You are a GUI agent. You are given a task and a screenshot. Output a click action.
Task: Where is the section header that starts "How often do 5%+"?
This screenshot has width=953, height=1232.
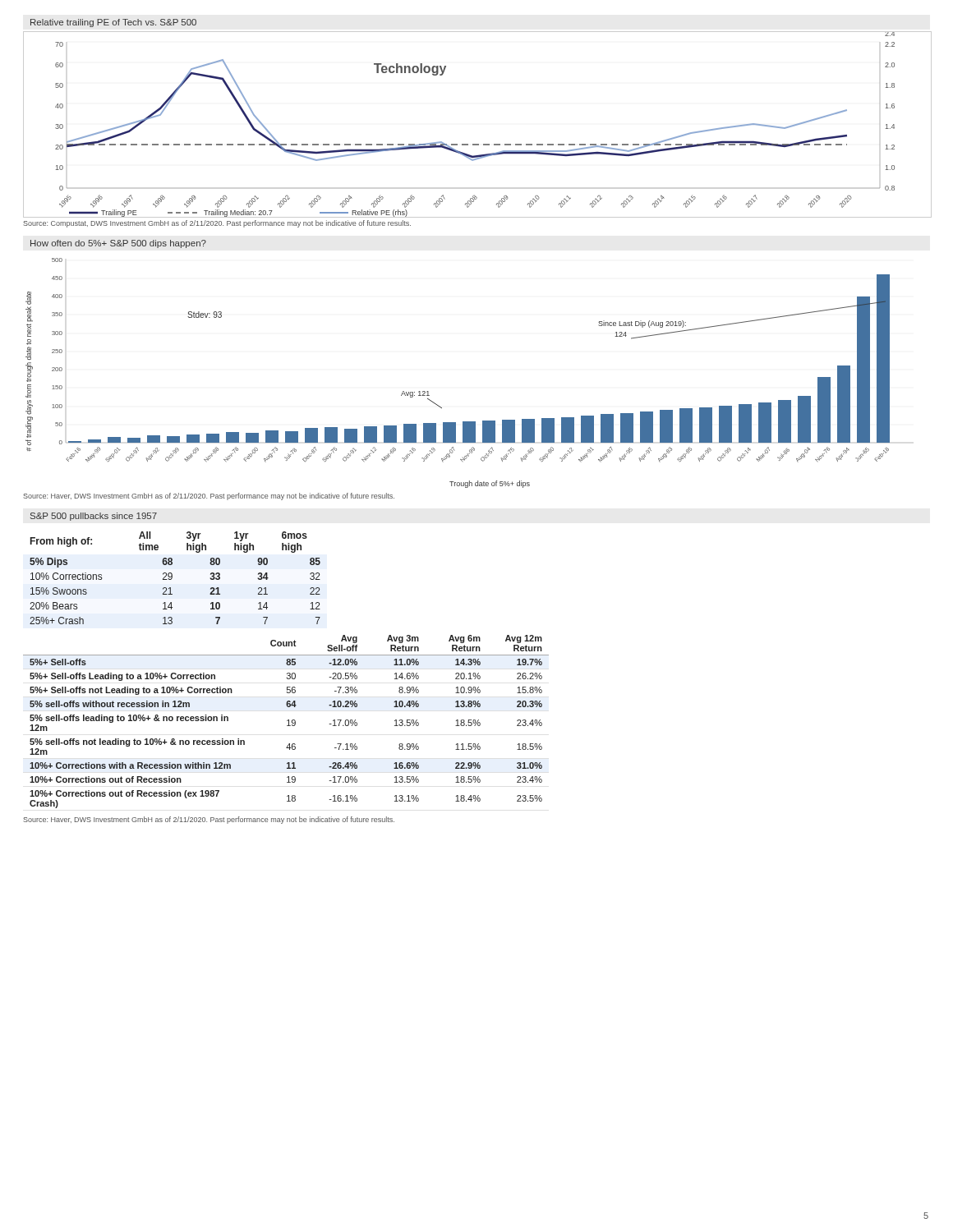coord(118,243)
